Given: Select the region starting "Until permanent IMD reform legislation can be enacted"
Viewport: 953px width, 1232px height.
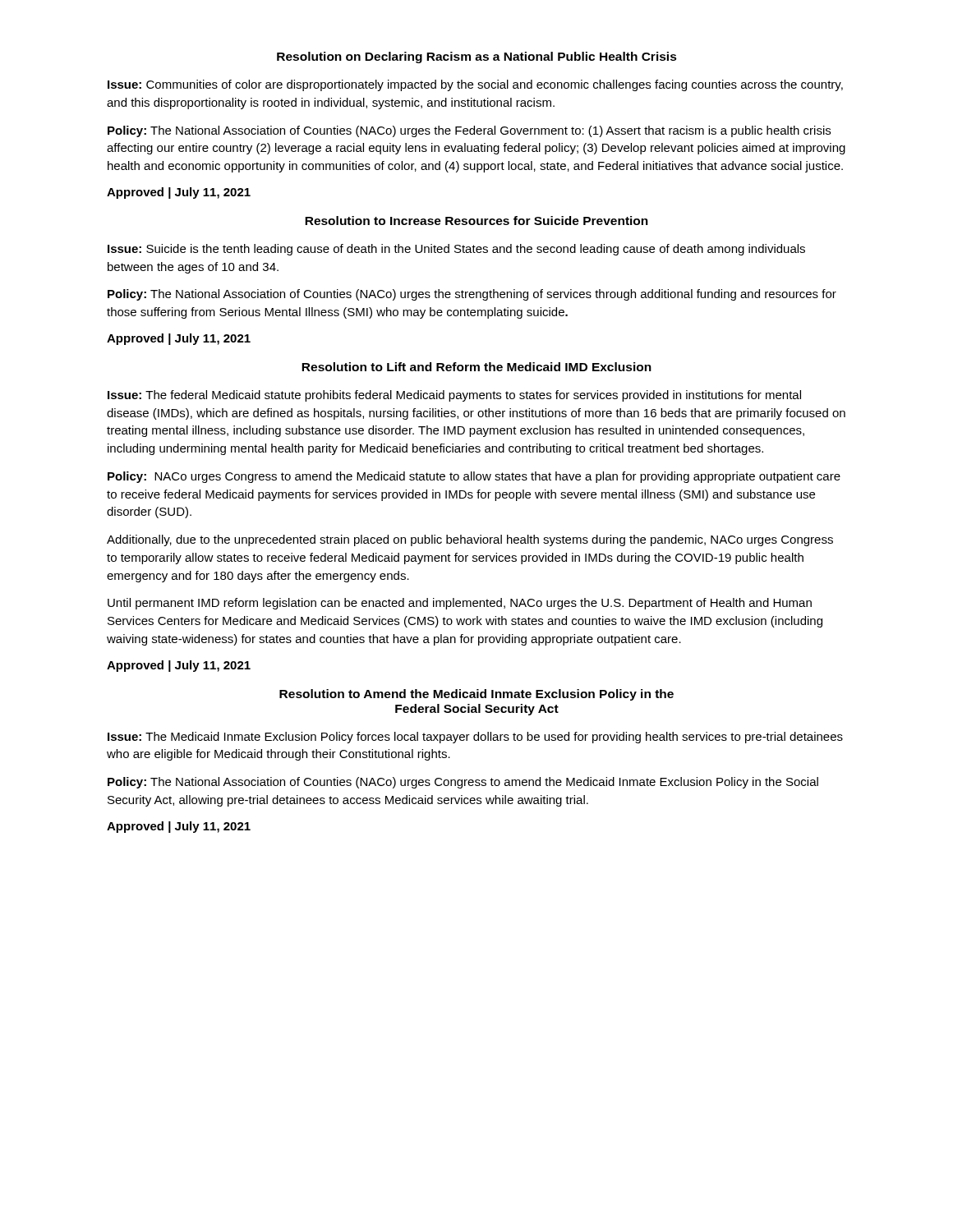Looking at the screenshot, I should click(465, 620).
